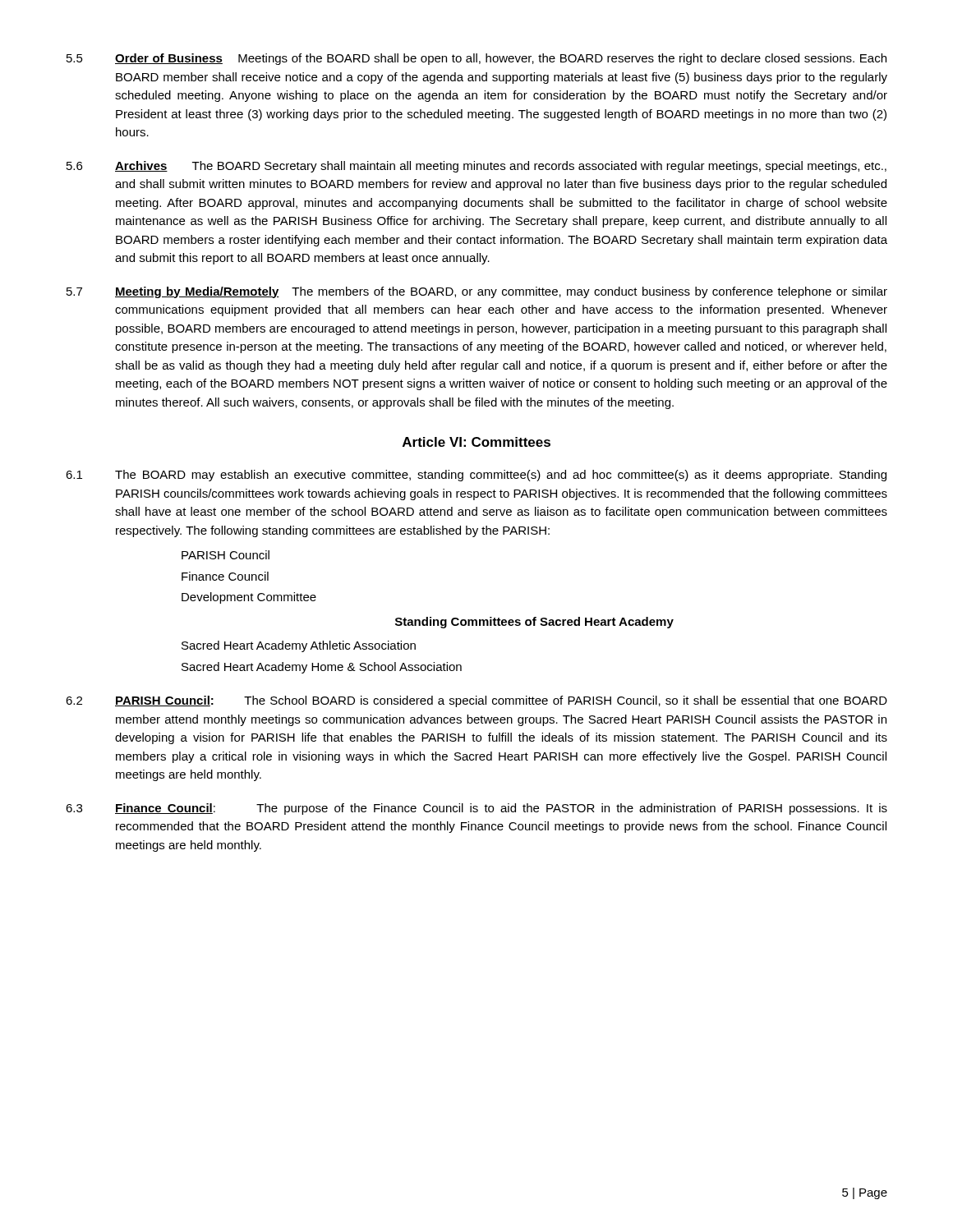The height and width of the screenshot is (1232, 953).
Task: Point to the block beginning "6.2 PARISH Council: The"
Action: (476, 738)
